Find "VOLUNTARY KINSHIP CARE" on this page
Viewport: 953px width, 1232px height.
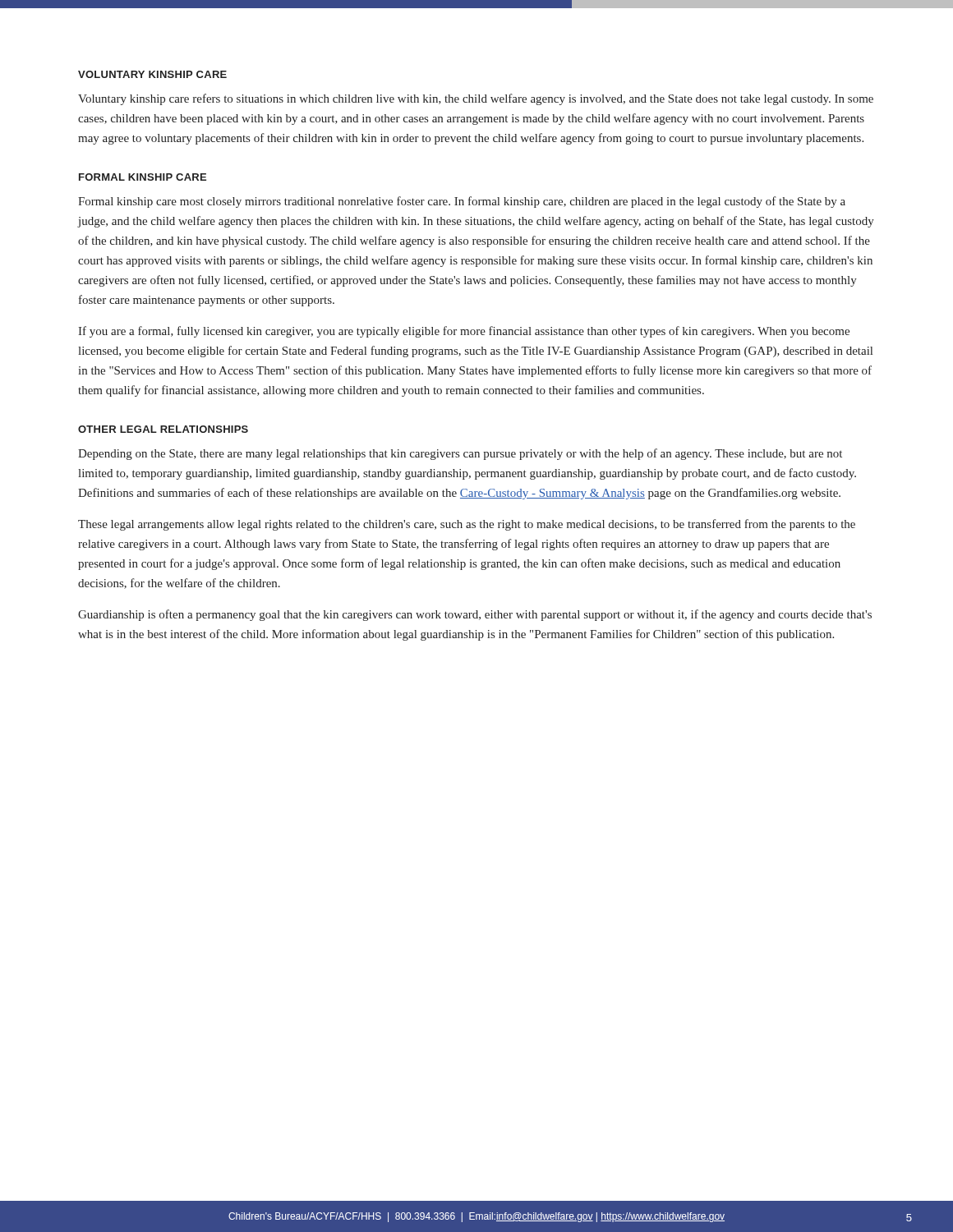pyautogui.click(x=153, y=74)
